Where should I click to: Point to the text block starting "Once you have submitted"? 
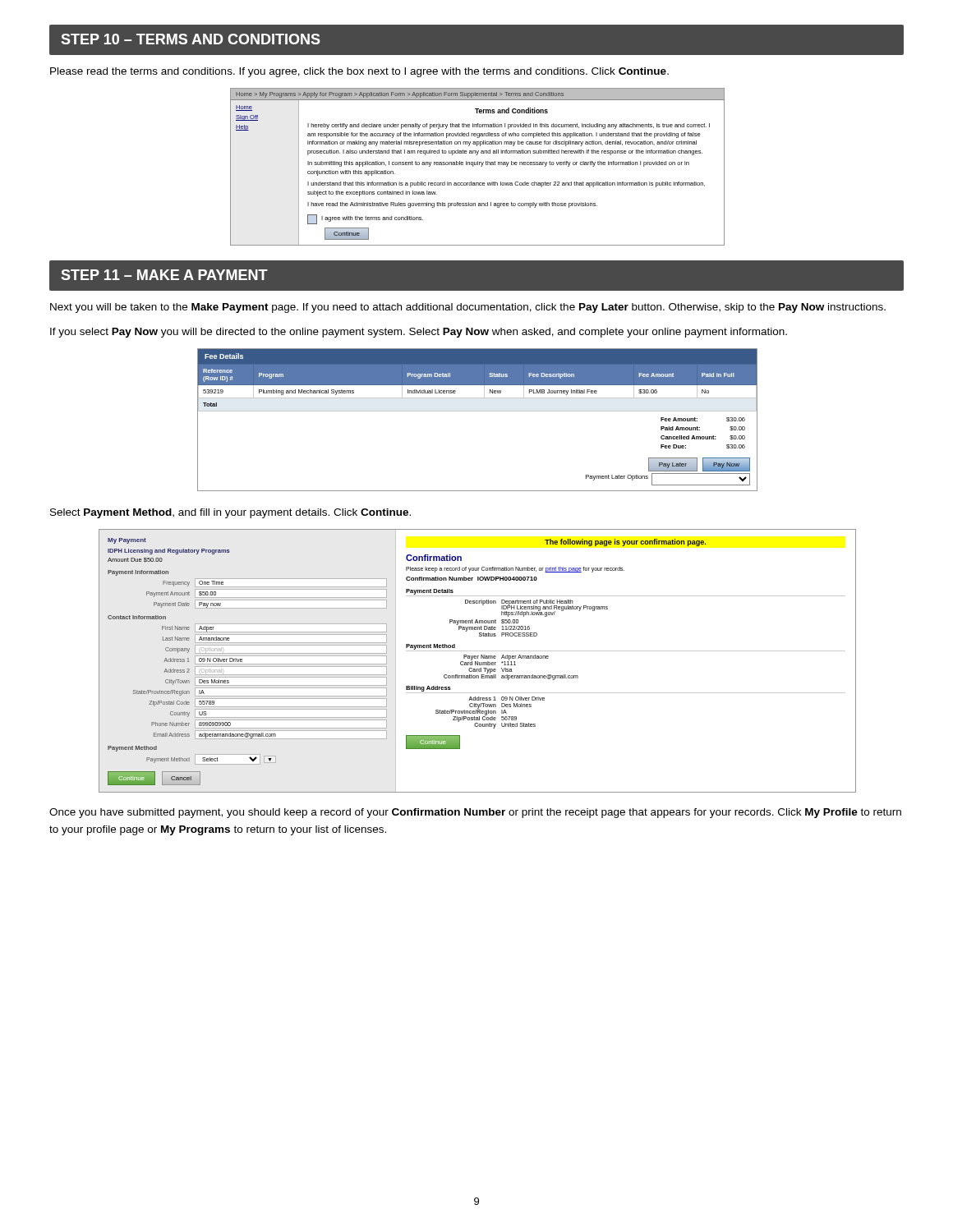[x=476, y=821]
